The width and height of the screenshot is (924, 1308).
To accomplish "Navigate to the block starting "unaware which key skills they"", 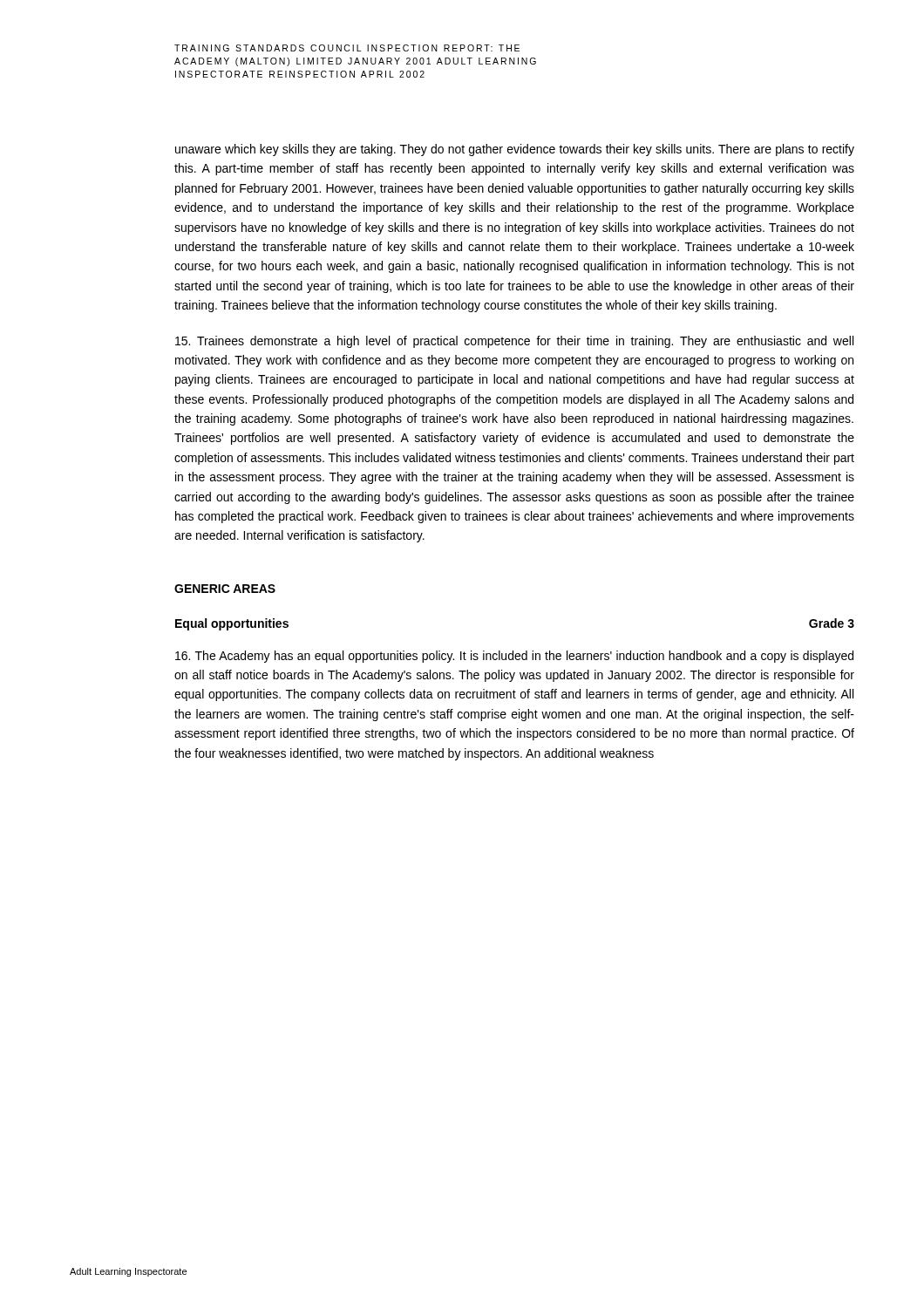I will 514,227.
